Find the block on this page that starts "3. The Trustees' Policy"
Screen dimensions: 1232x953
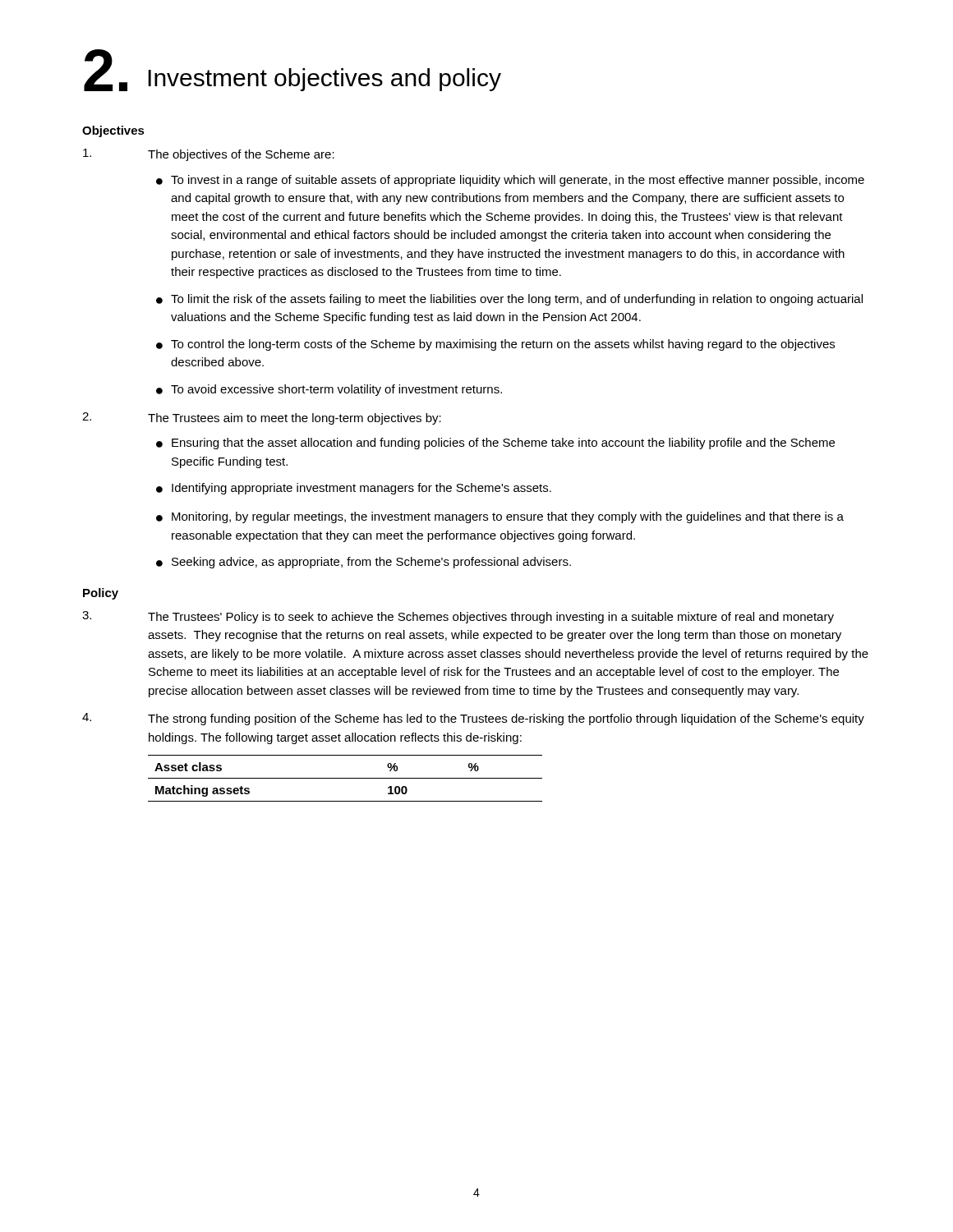pos(476,654)
